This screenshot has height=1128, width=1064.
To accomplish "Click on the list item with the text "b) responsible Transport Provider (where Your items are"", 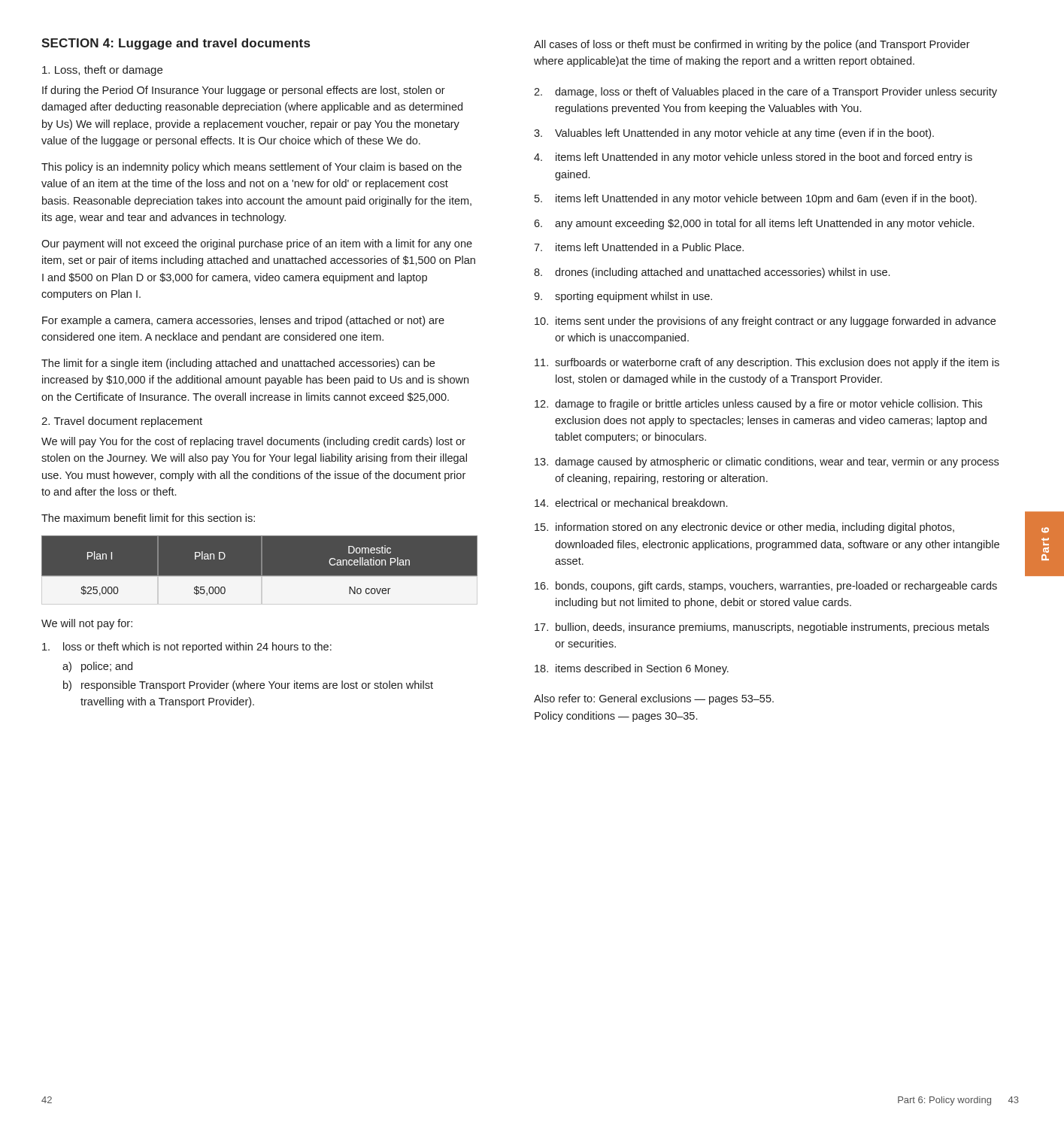I will [x=270, y=693].
